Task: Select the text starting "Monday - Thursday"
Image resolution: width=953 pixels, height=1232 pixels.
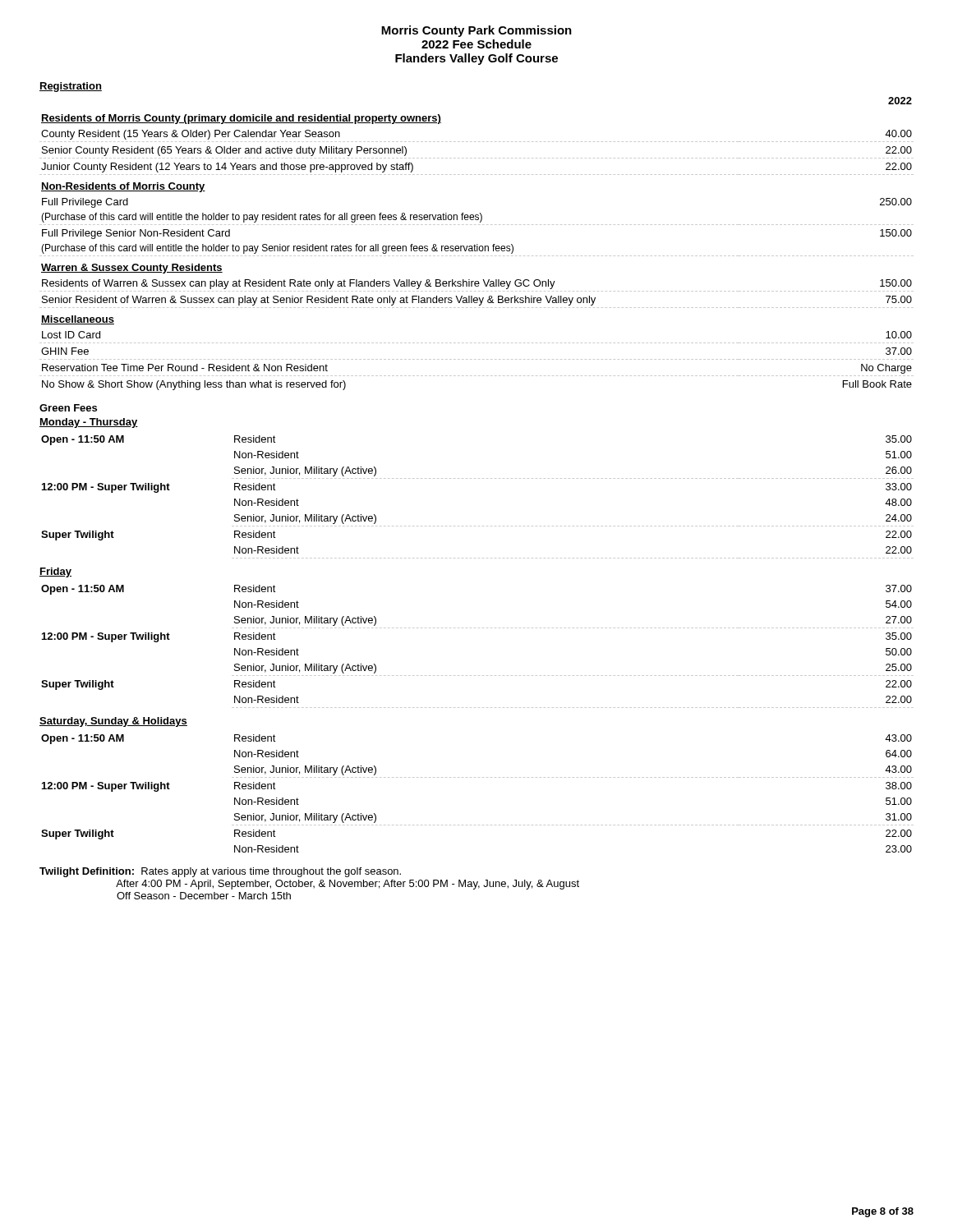Action: [x=88, y=422]
